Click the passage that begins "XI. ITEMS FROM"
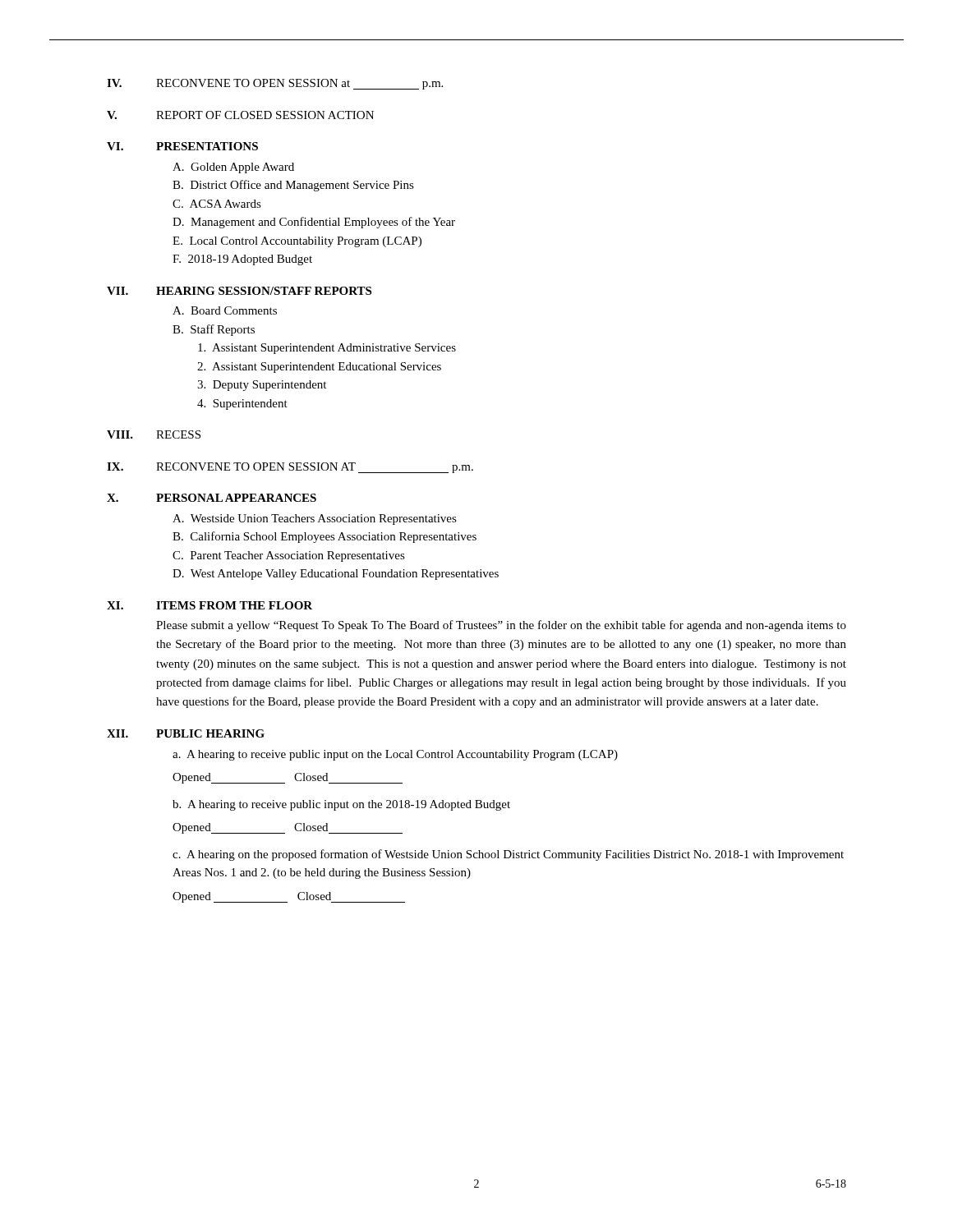The height and width of the screenshot is (1232, 953). (476, 654)
